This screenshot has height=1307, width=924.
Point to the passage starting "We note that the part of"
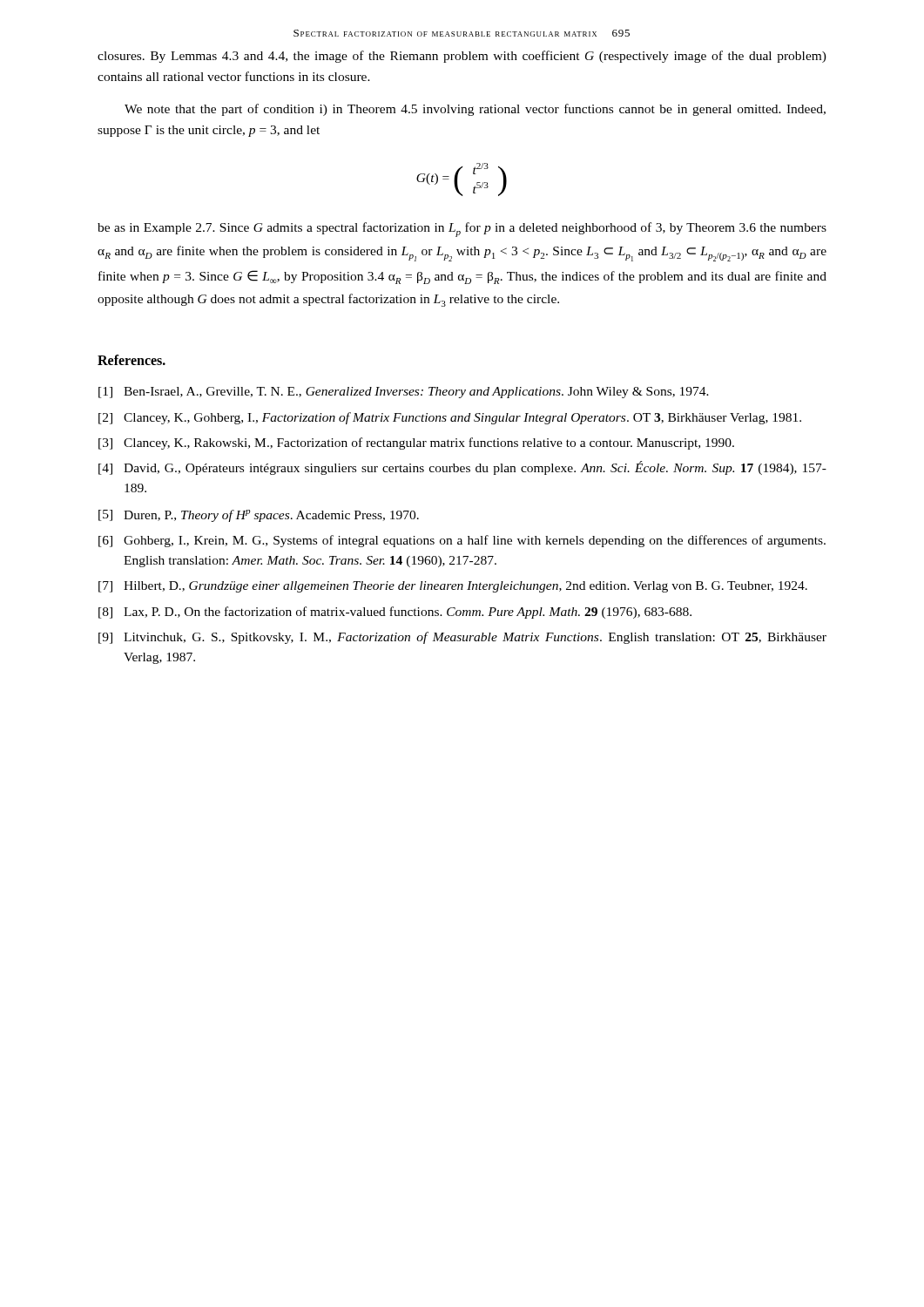pyautogui.click(x=462, y=119)
